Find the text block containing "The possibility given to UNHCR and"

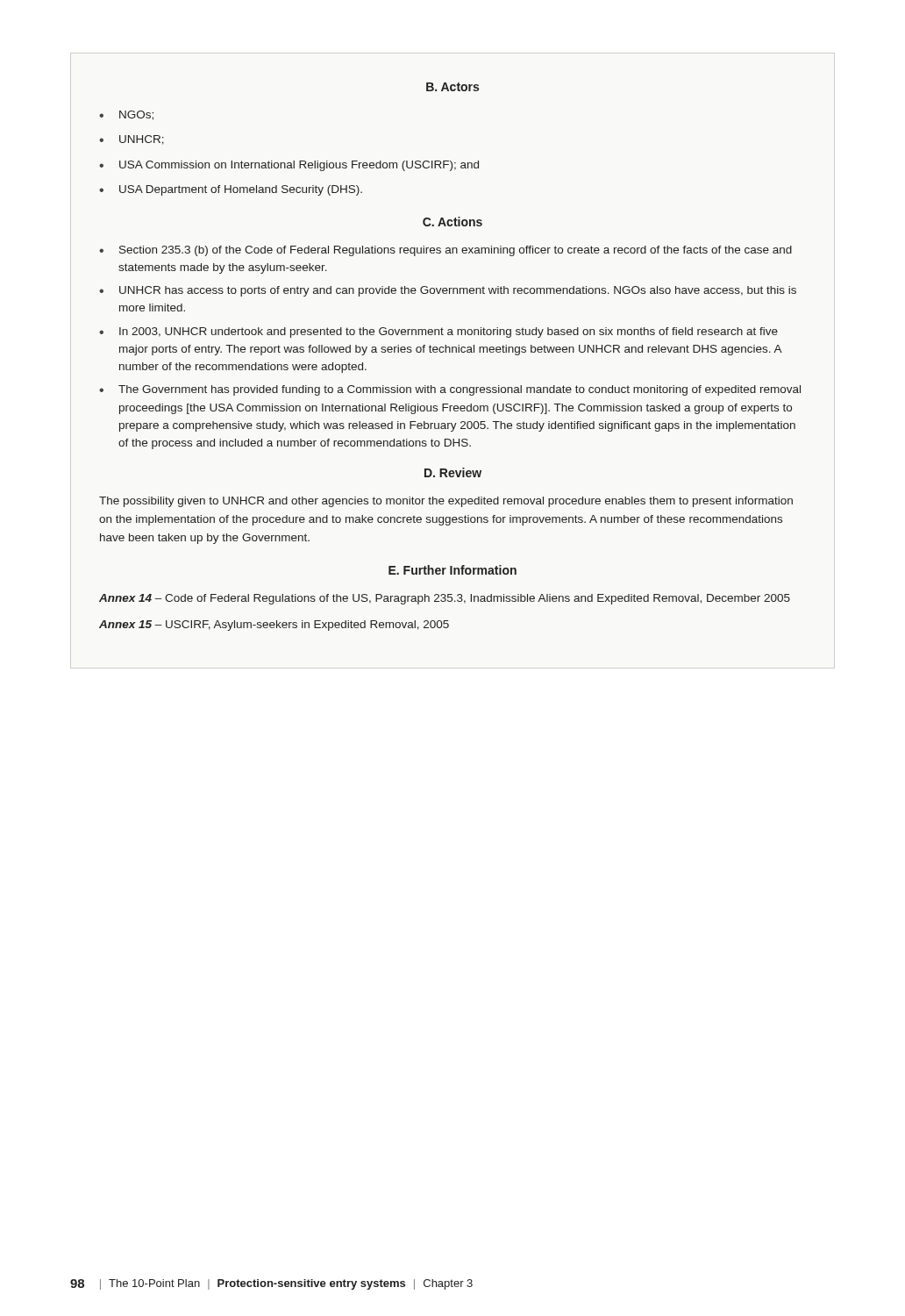click(446, 519)
